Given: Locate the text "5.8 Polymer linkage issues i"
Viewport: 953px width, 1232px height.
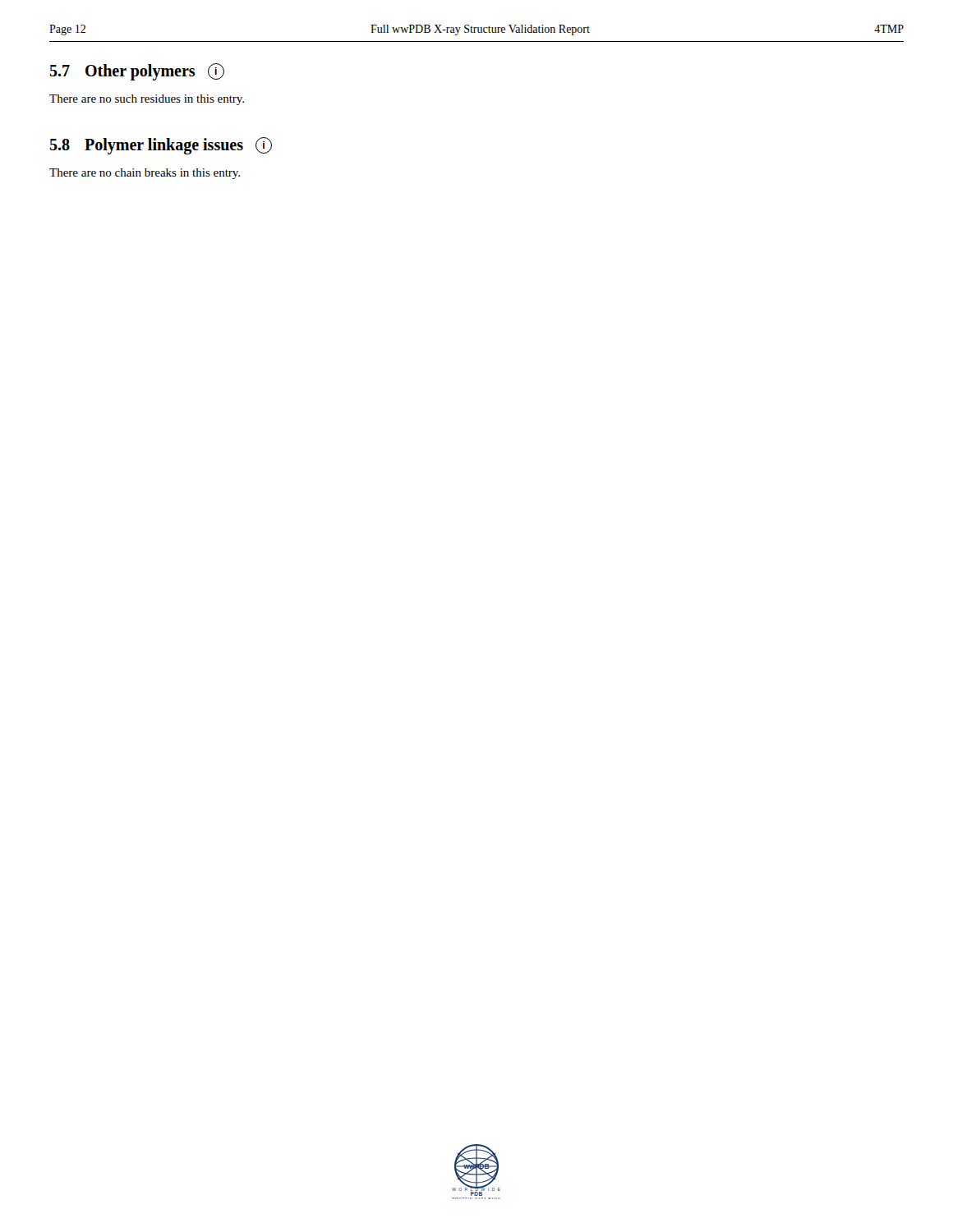Looking at the screenshot, I should click(x=161, y=145).
